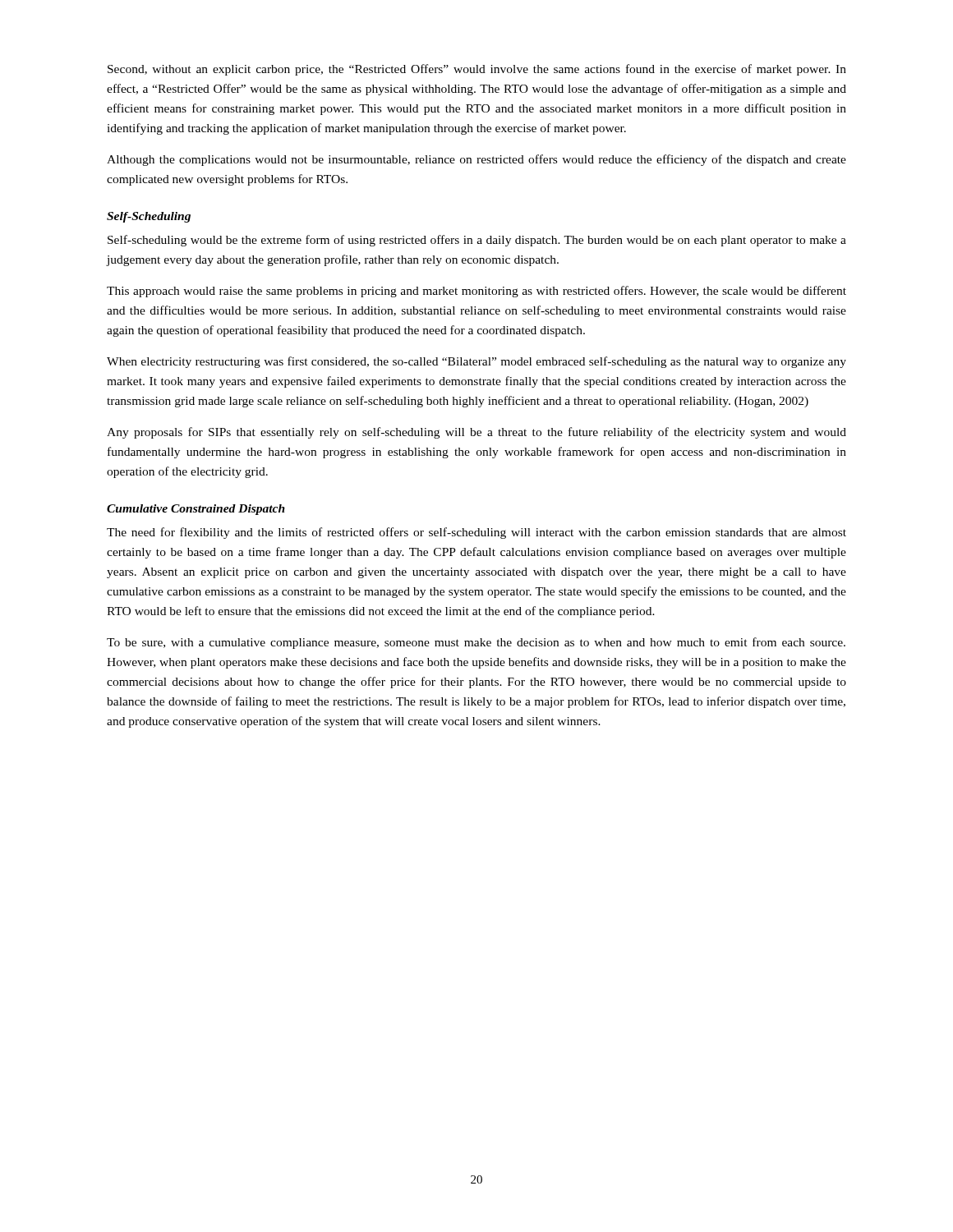
Task: Point to the text starting "To be sure, with a cumulative compliance measure,"
Action: point(476,681)
